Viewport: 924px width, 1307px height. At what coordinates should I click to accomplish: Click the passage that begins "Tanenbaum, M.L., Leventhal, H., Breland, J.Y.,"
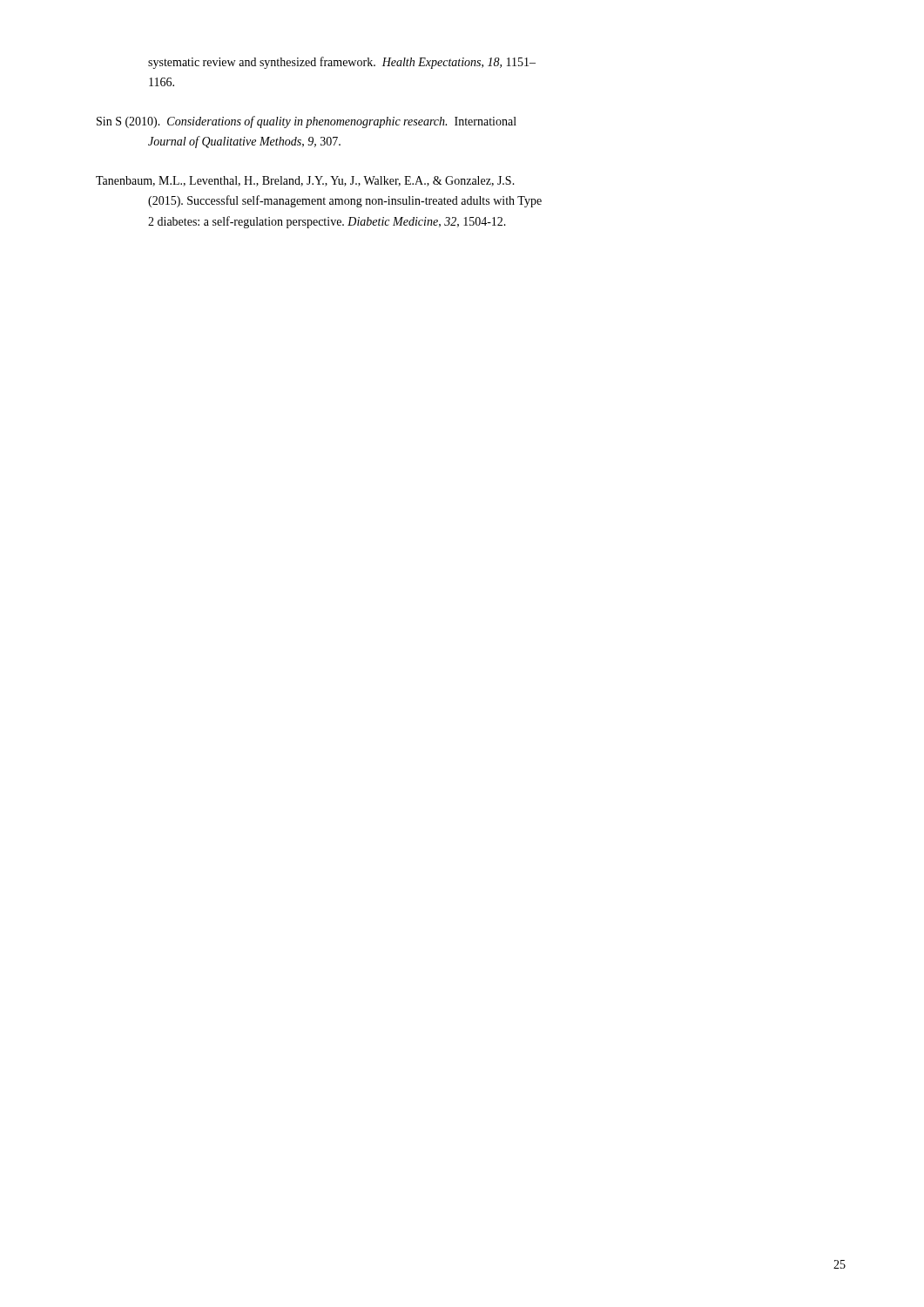[x=471, y=201]
